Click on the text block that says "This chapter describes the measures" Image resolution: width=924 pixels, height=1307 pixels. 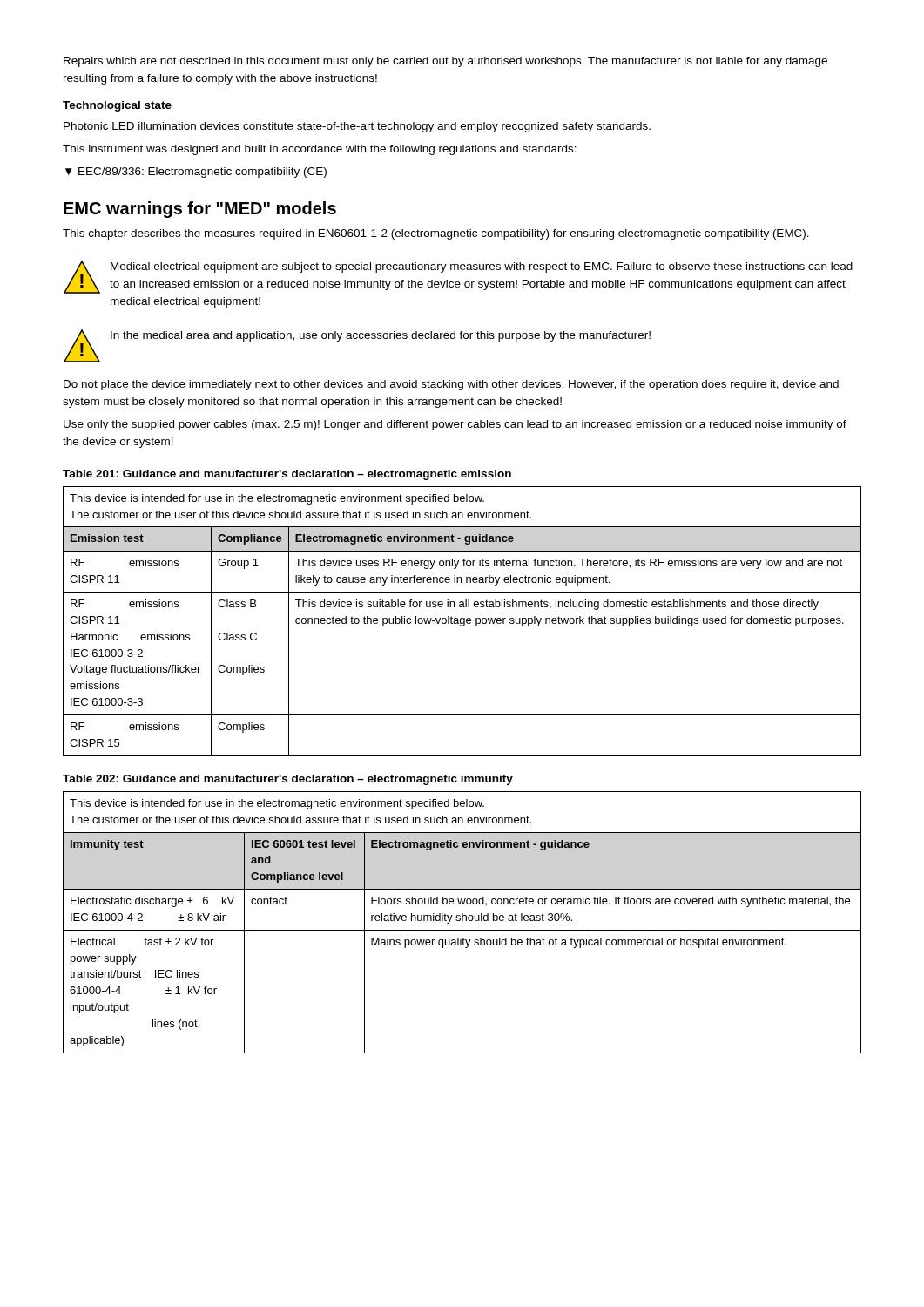click(462, 233)
